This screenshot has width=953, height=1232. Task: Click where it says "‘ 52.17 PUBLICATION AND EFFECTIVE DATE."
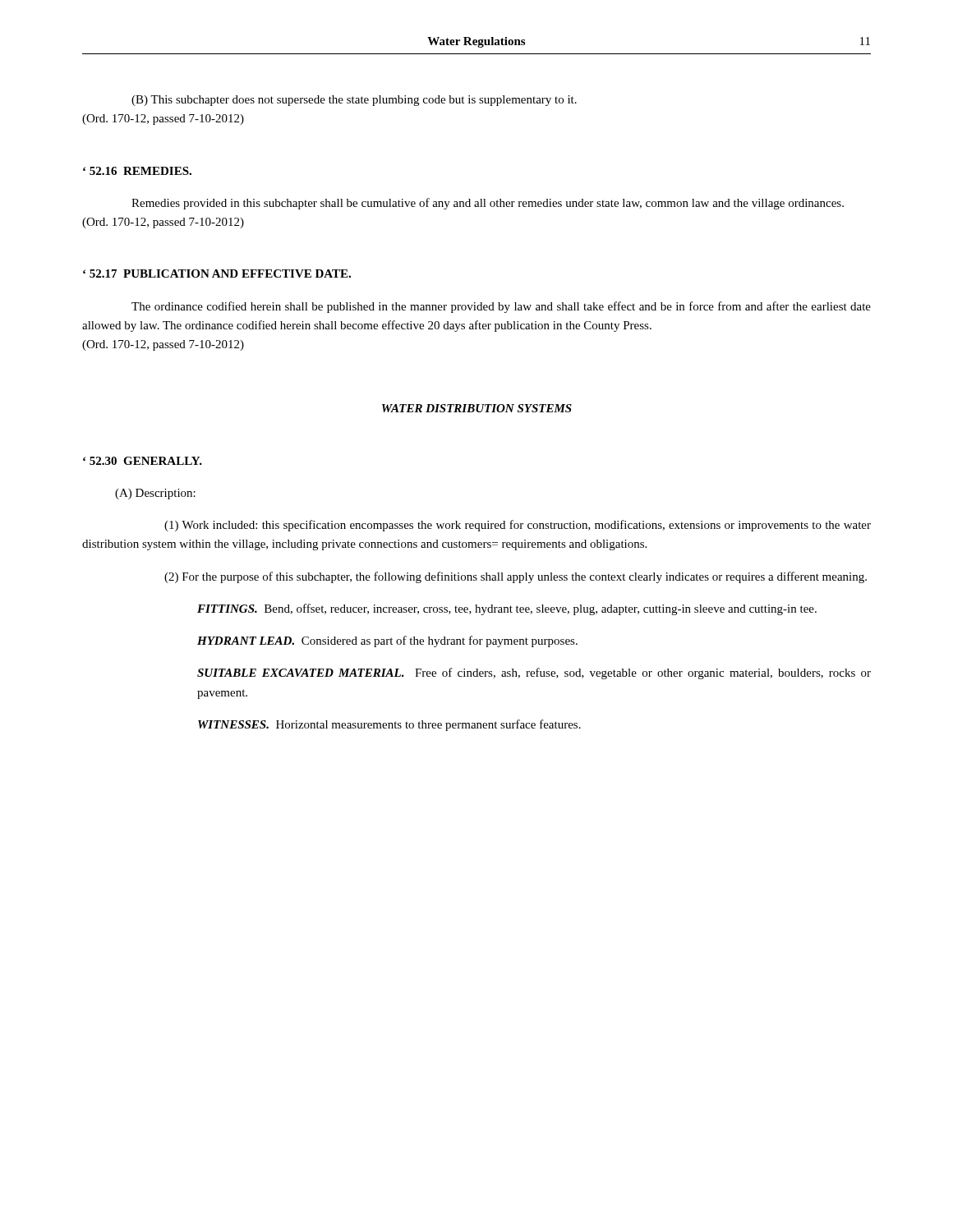click(x=217, y=274)
